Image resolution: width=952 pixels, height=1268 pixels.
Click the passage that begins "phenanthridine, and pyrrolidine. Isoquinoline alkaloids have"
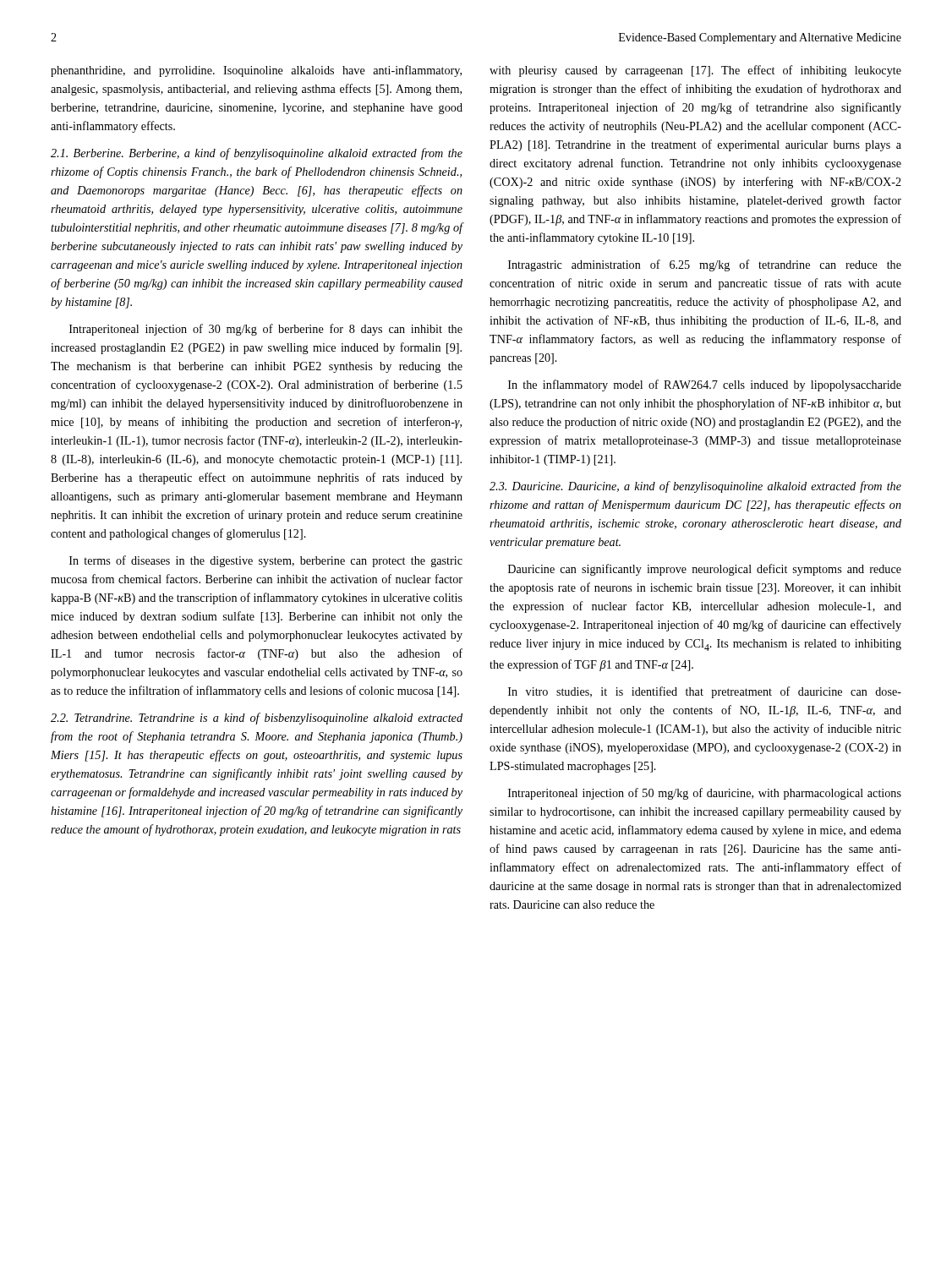coord(257,98)
